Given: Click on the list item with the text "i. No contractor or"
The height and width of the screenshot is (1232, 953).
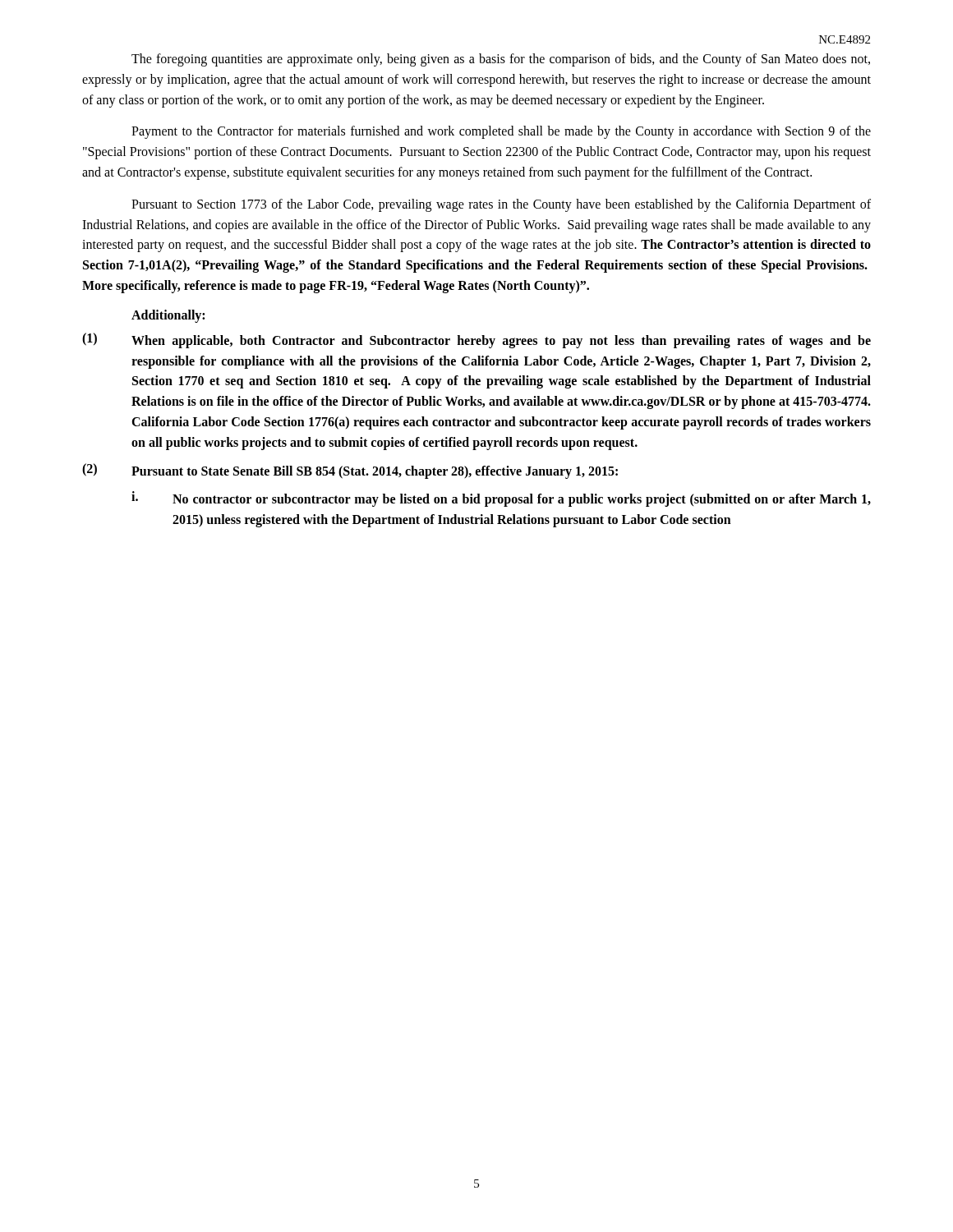Looking at the screenshot, I should point(501,510).
